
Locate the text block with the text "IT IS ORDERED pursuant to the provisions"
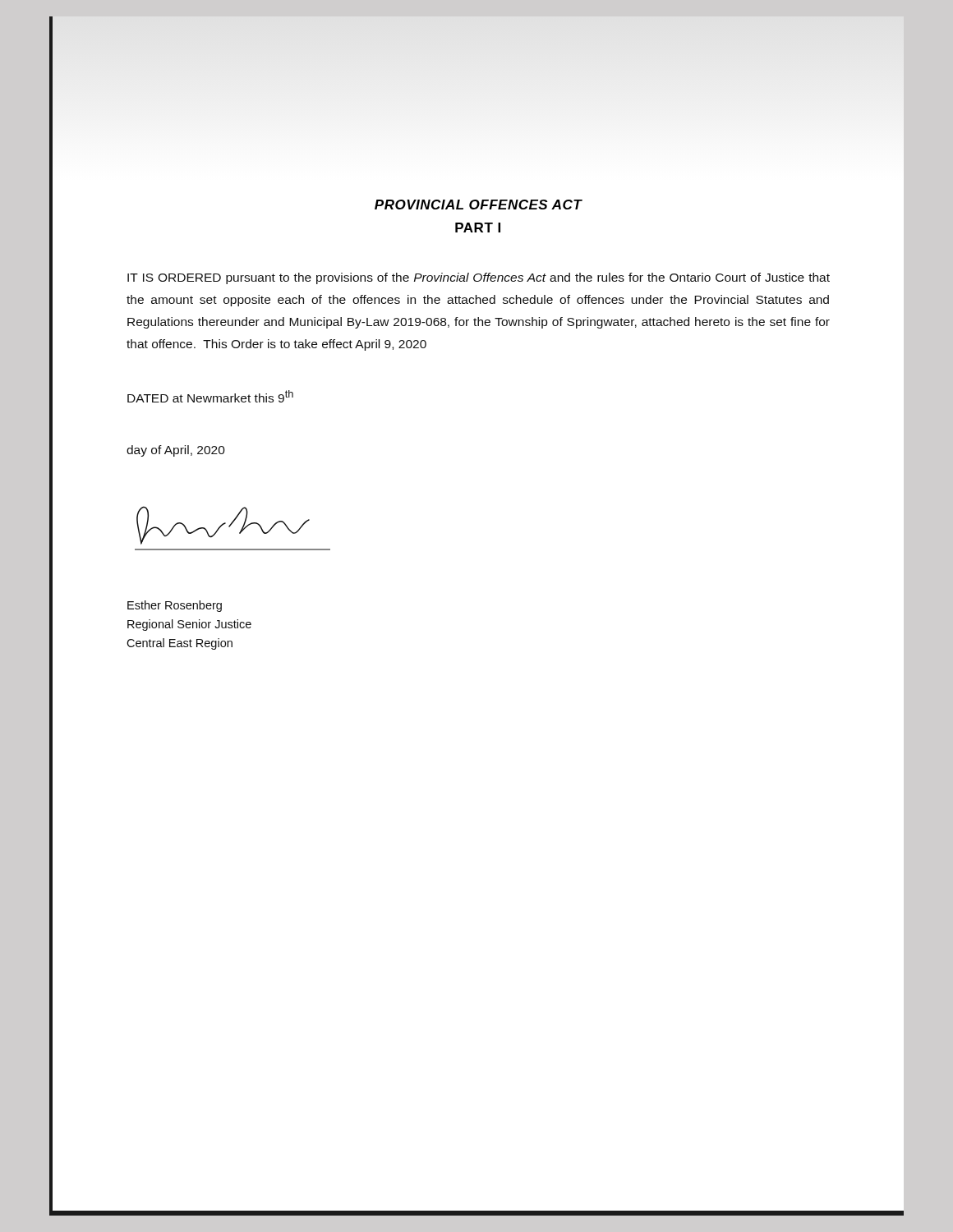(478, 311)
